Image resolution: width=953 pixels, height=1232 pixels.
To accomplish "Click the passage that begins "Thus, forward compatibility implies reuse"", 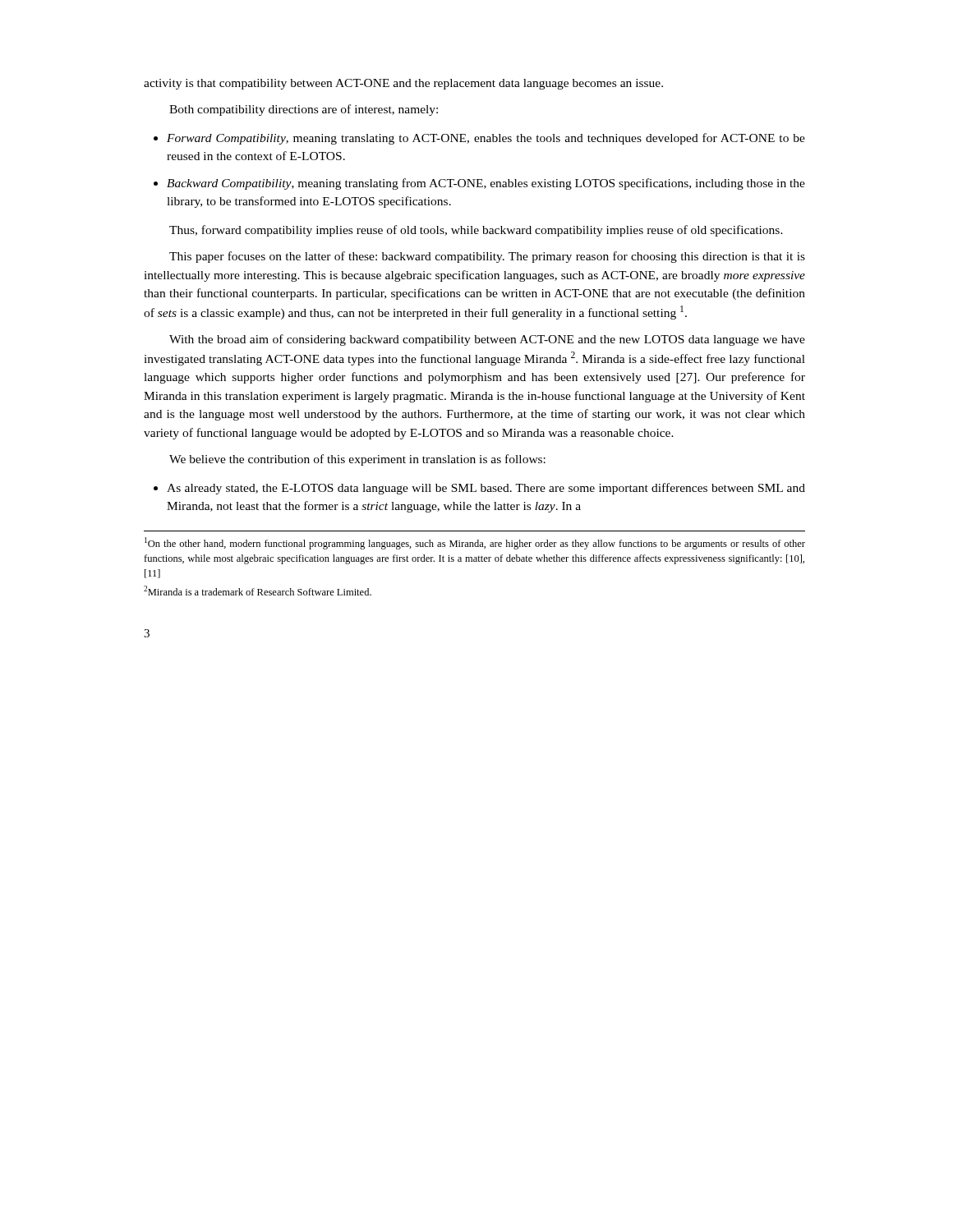I will coord(474,230).
